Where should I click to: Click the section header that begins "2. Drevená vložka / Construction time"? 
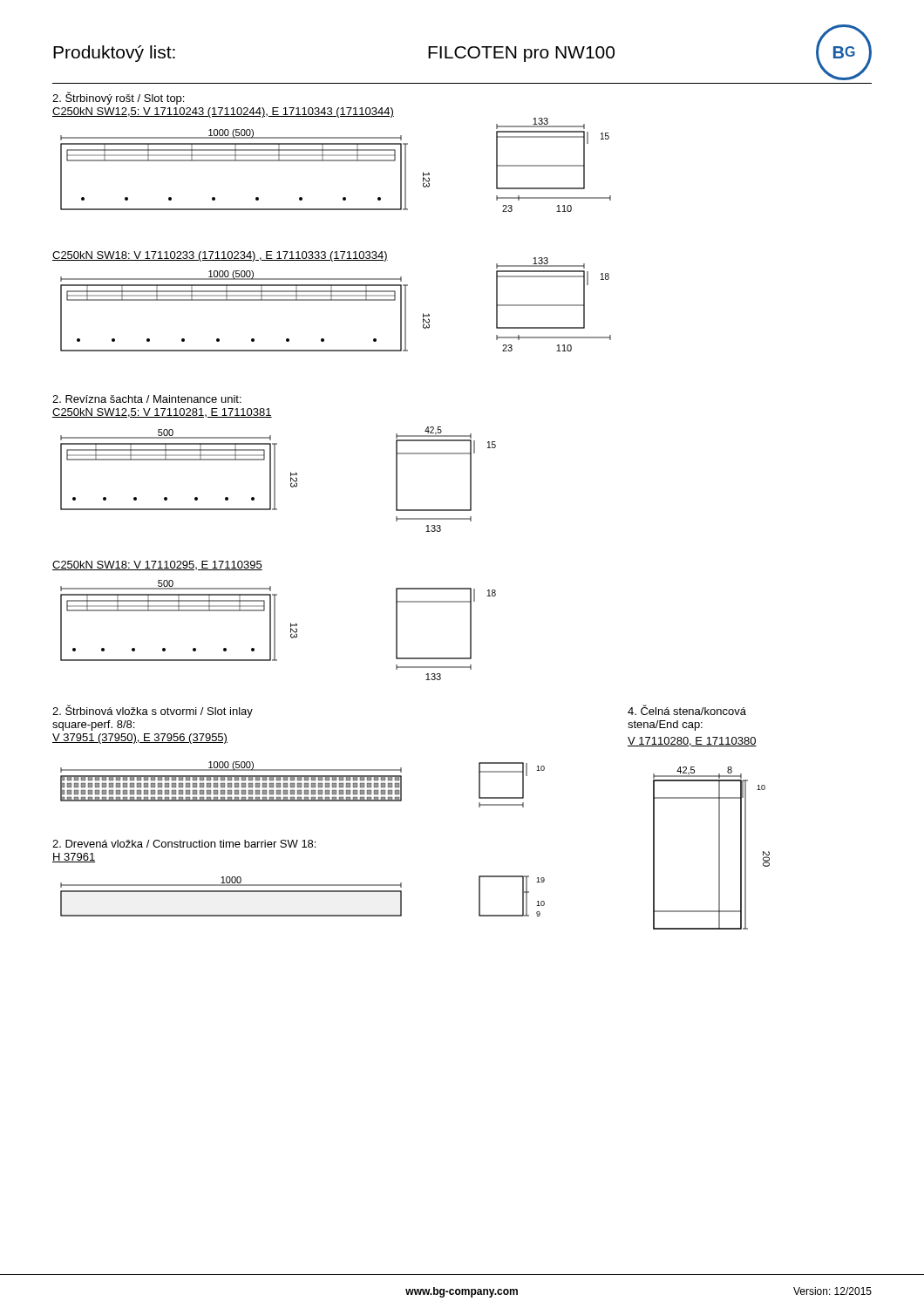pos(185,850)
